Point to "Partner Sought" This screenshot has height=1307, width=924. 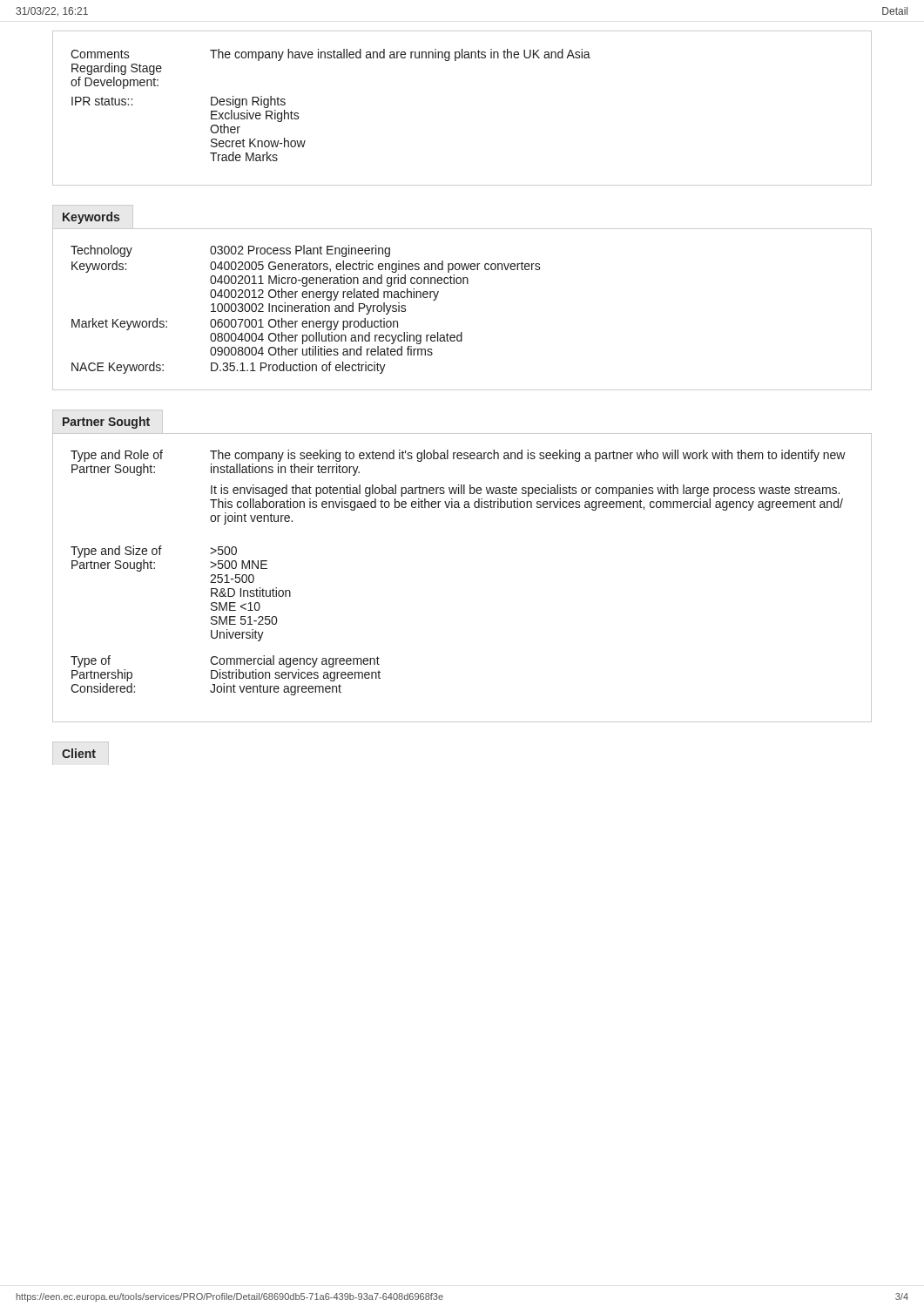tap(106, 422)
